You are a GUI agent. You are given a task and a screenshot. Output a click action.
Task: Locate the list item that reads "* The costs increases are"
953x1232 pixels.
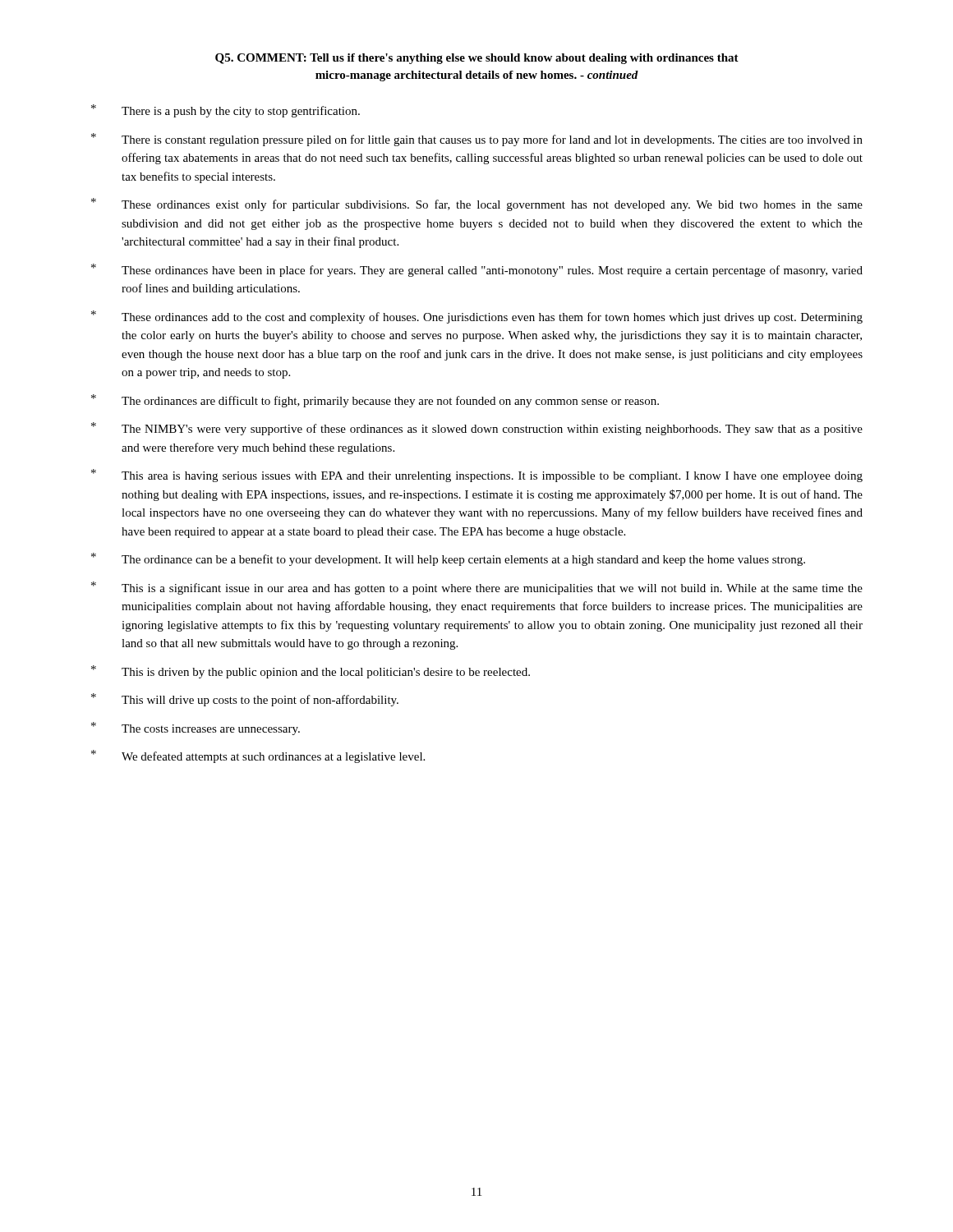click(x=196, y=729)
